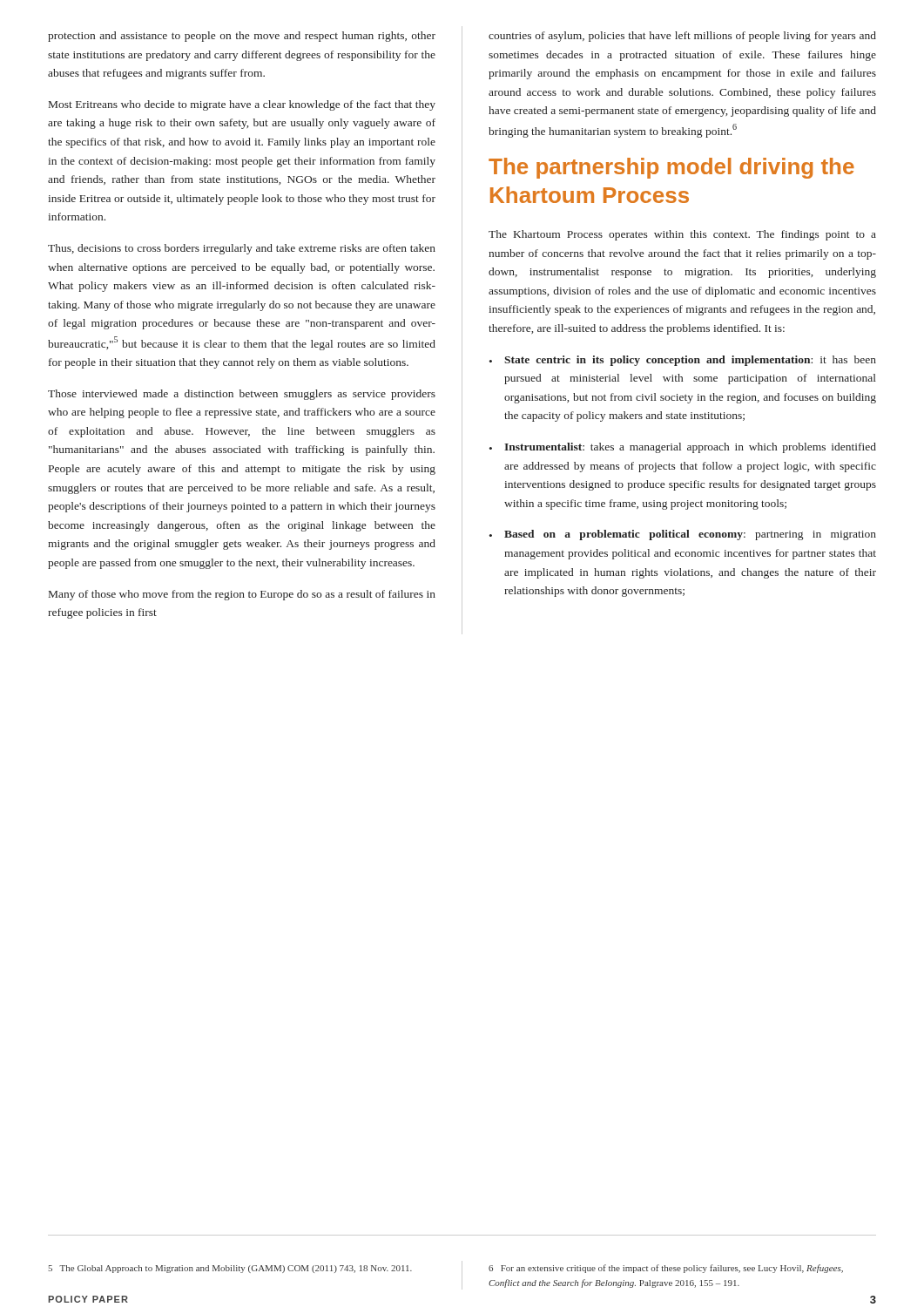Find the text block starting "countries of asylum, policies that have left"
This screenshot has height=1307, width=924.
[x=682, y=83]
